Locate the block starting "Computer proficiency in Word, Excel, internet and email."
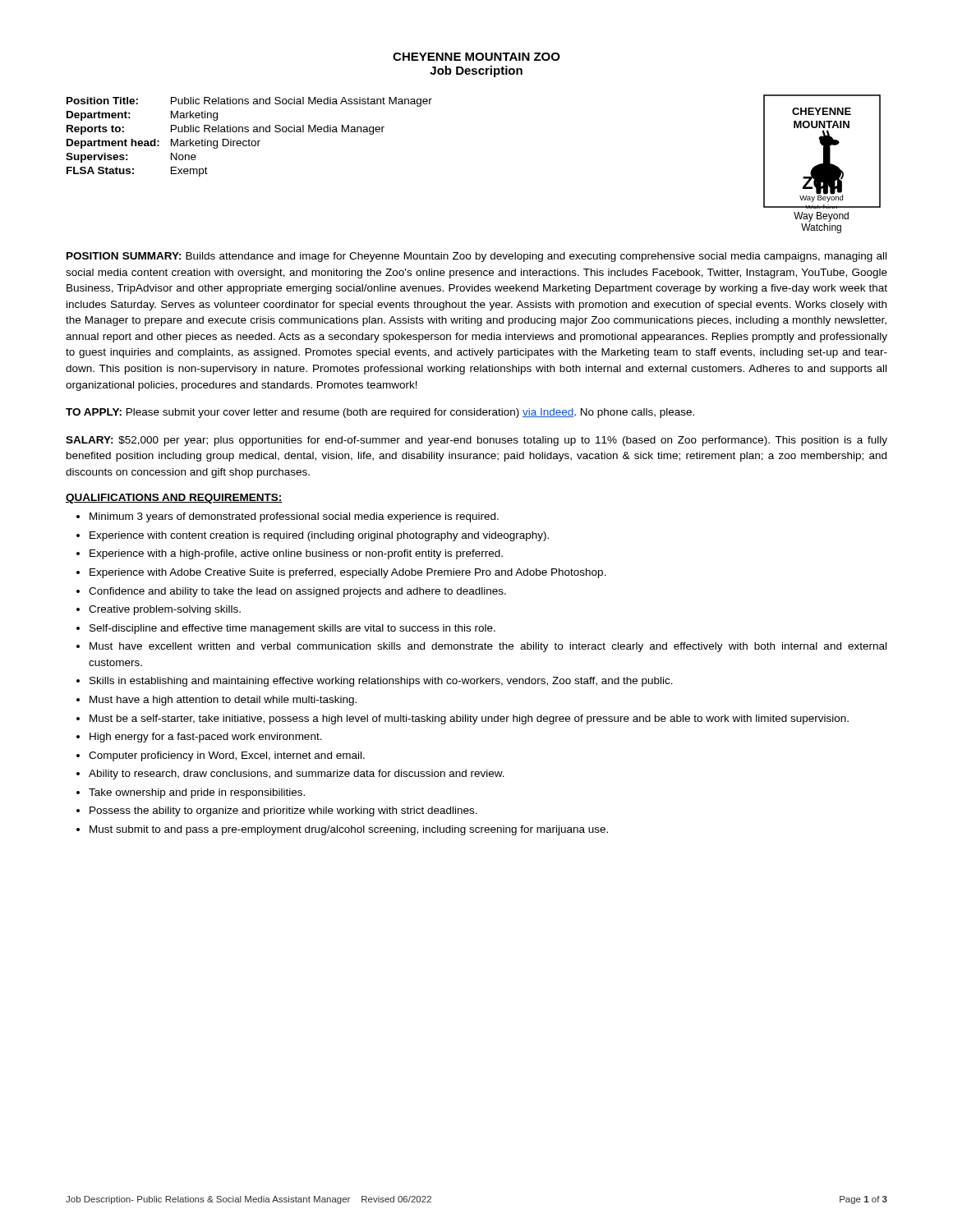This screenshot has width=953, height=1232. [227, 755]
